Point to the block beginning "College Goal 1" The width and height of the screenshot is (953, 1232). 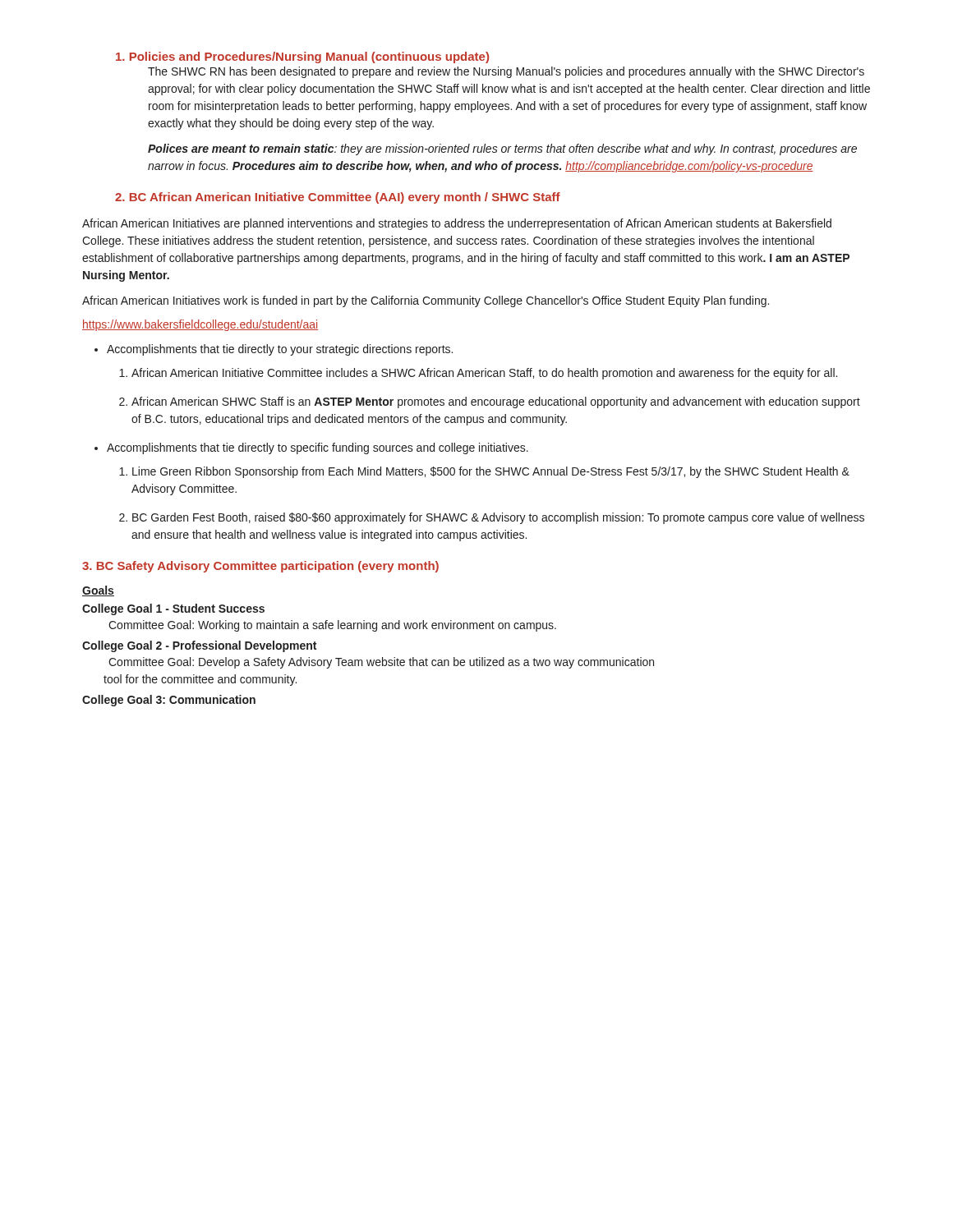[174, 609]
